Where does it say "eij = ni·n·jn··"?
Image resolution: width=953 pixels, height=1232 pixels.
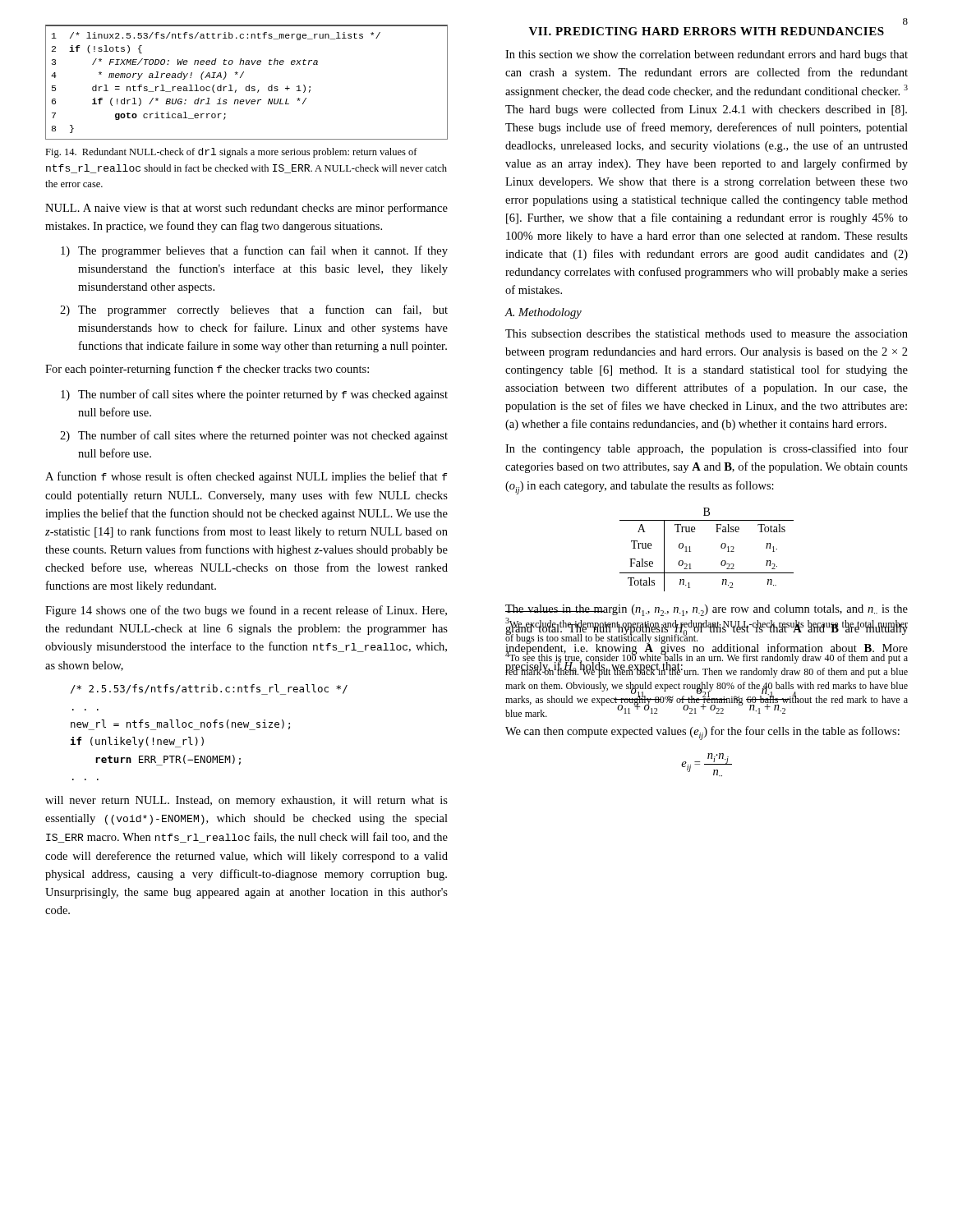tap(707, 764)
